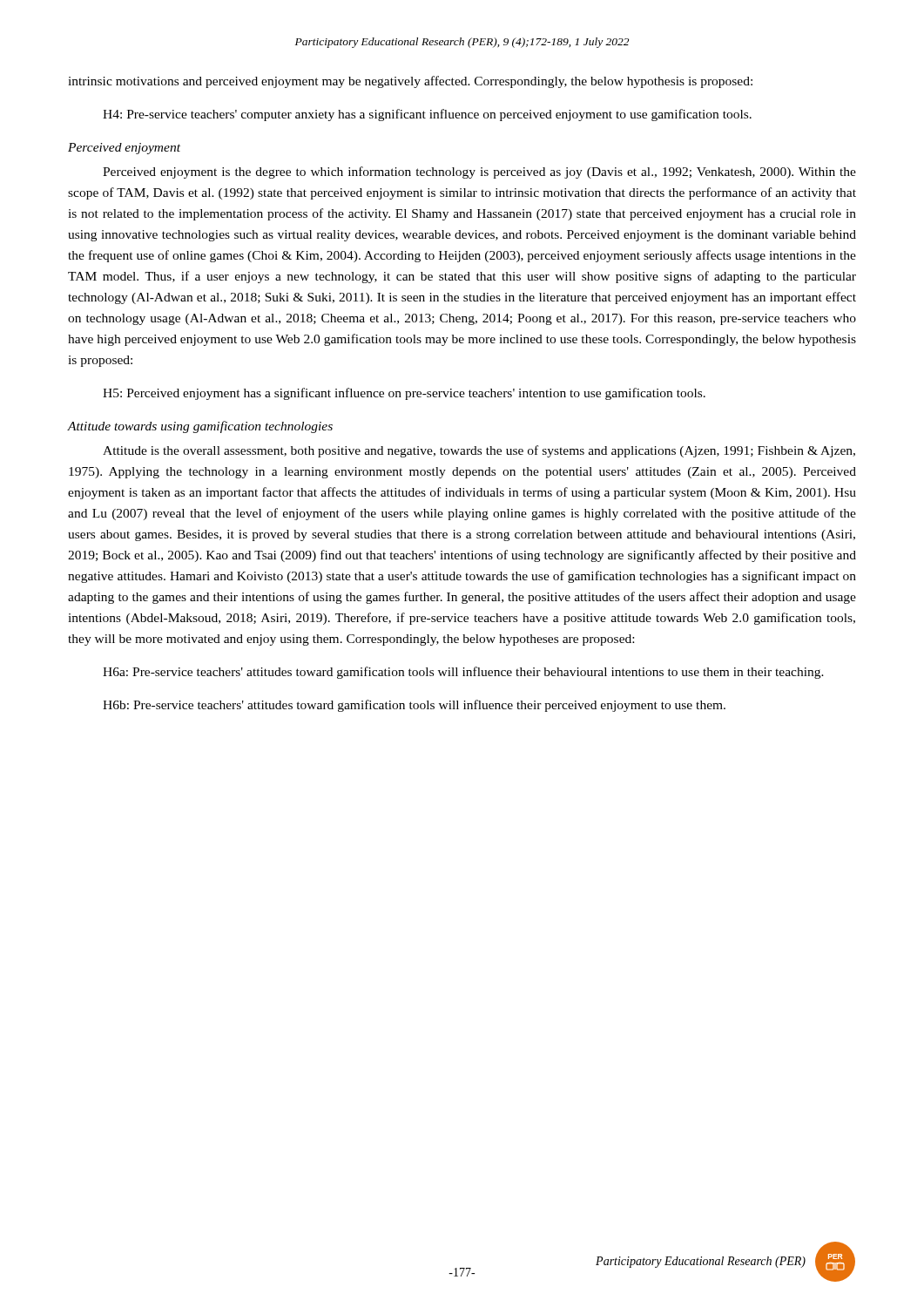Image resolution: width=924 pixels, height=1307 pixels.
Task: Where is the section header that starts "Attitude towards using"?
Action: click(x=200, y=427)
